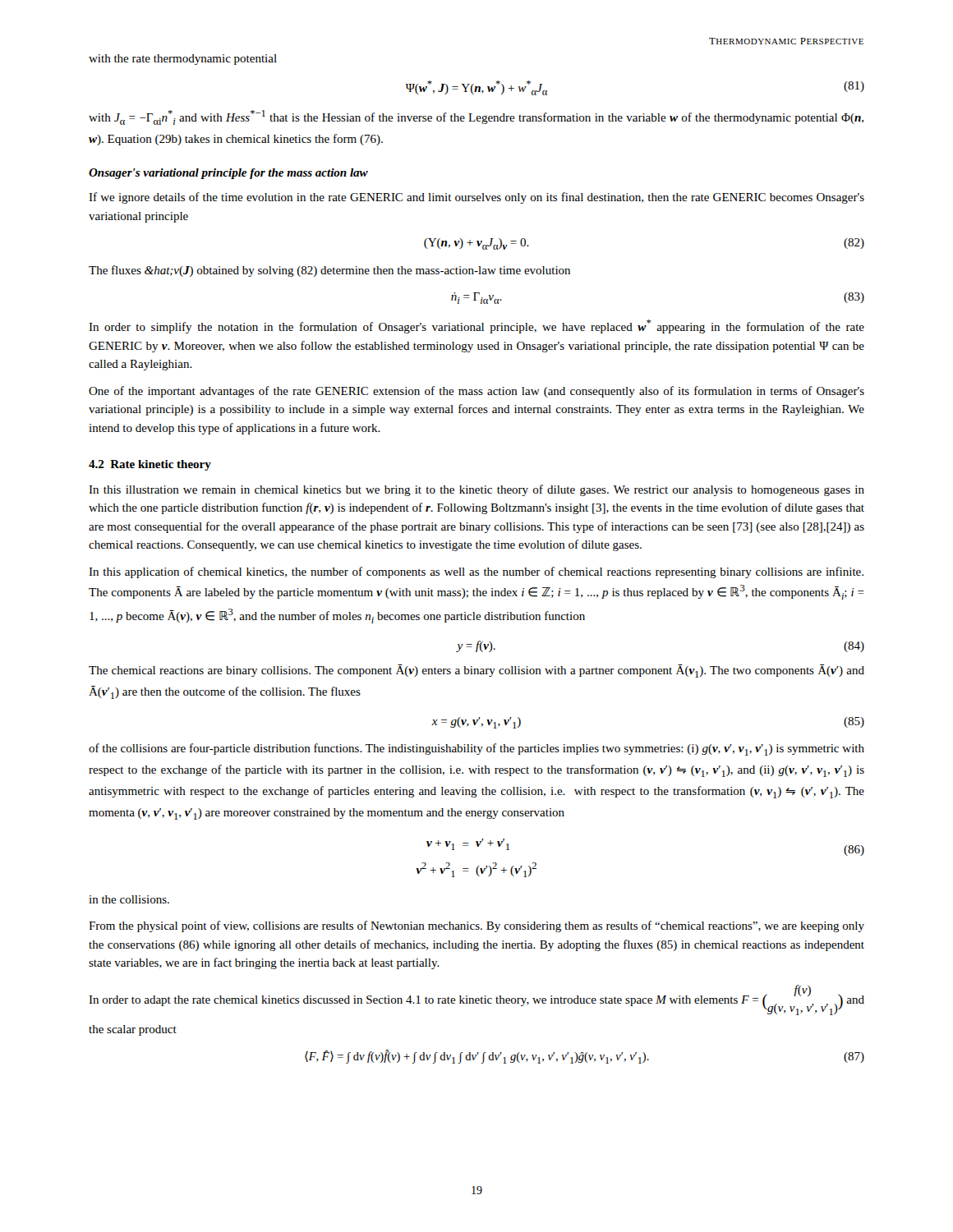Point to the passage starting "If we ignore details of the time"
Screen dimensions: 1232x953
point(476,206)
